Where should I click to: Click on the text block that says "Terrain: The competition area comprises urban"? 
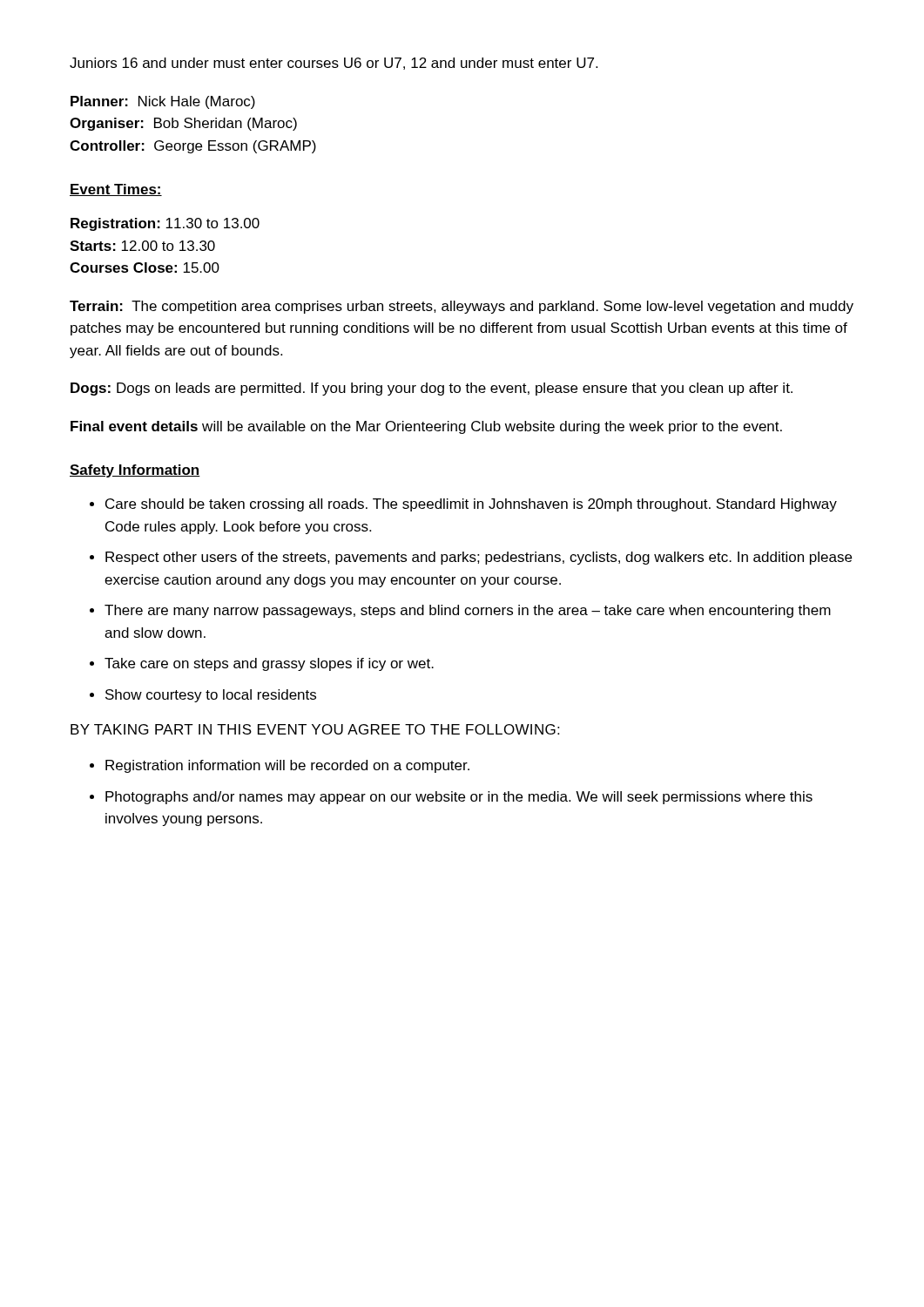pos(462,328)
